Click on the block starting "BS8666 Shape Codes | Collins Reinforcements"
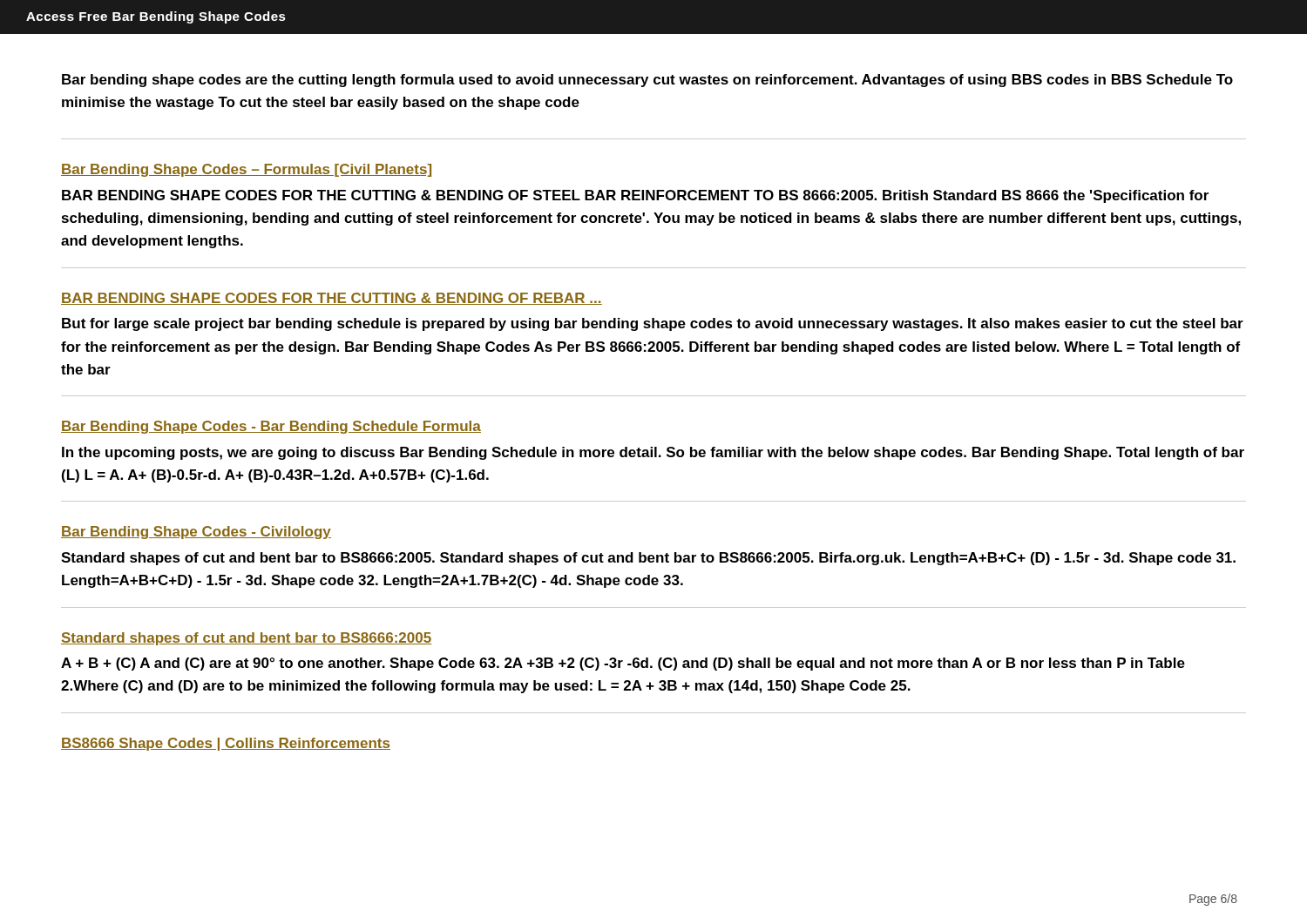1307x924 pixels. coord(226,743)
